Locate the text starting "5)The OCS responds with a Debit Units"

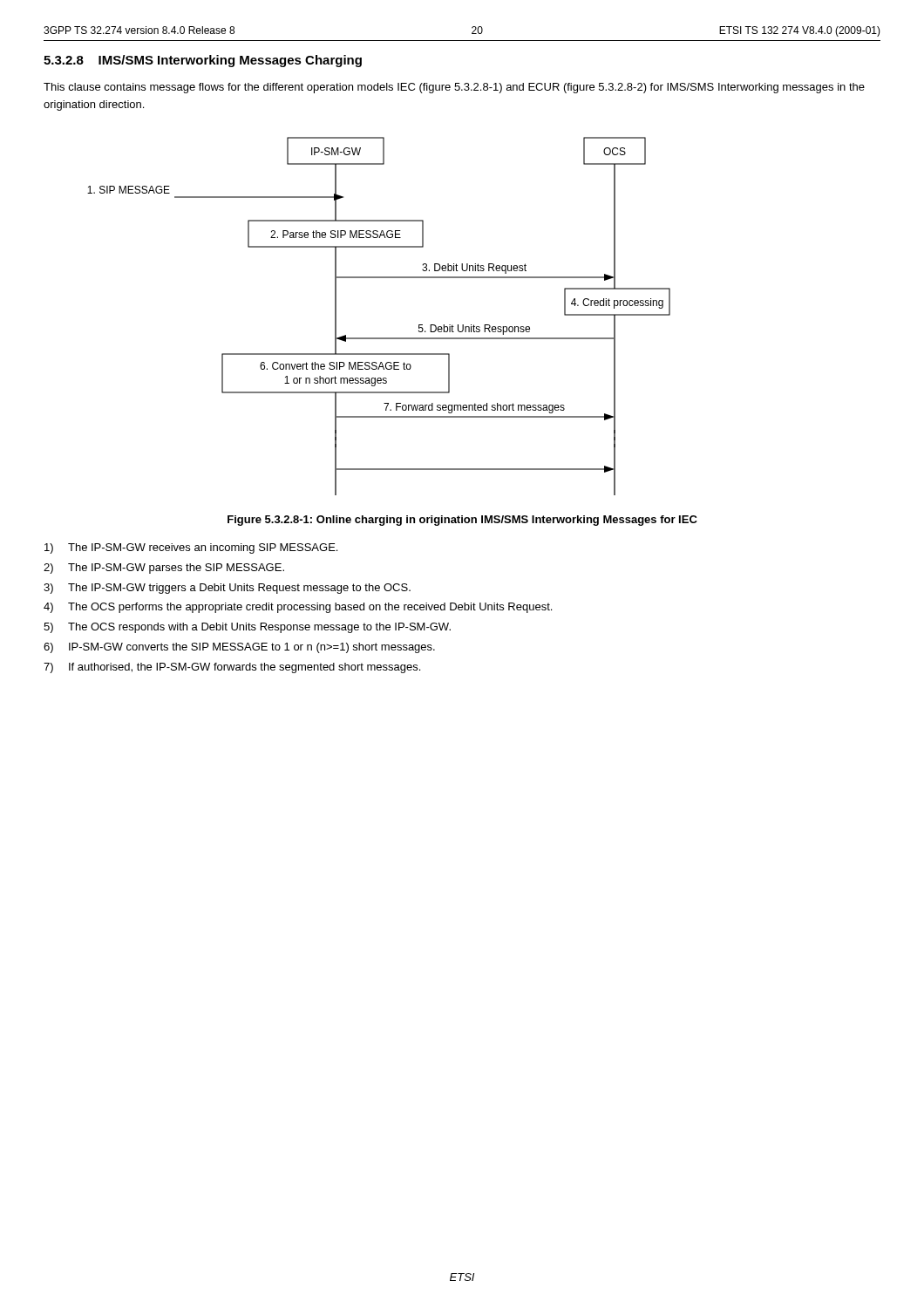[248, 628]
